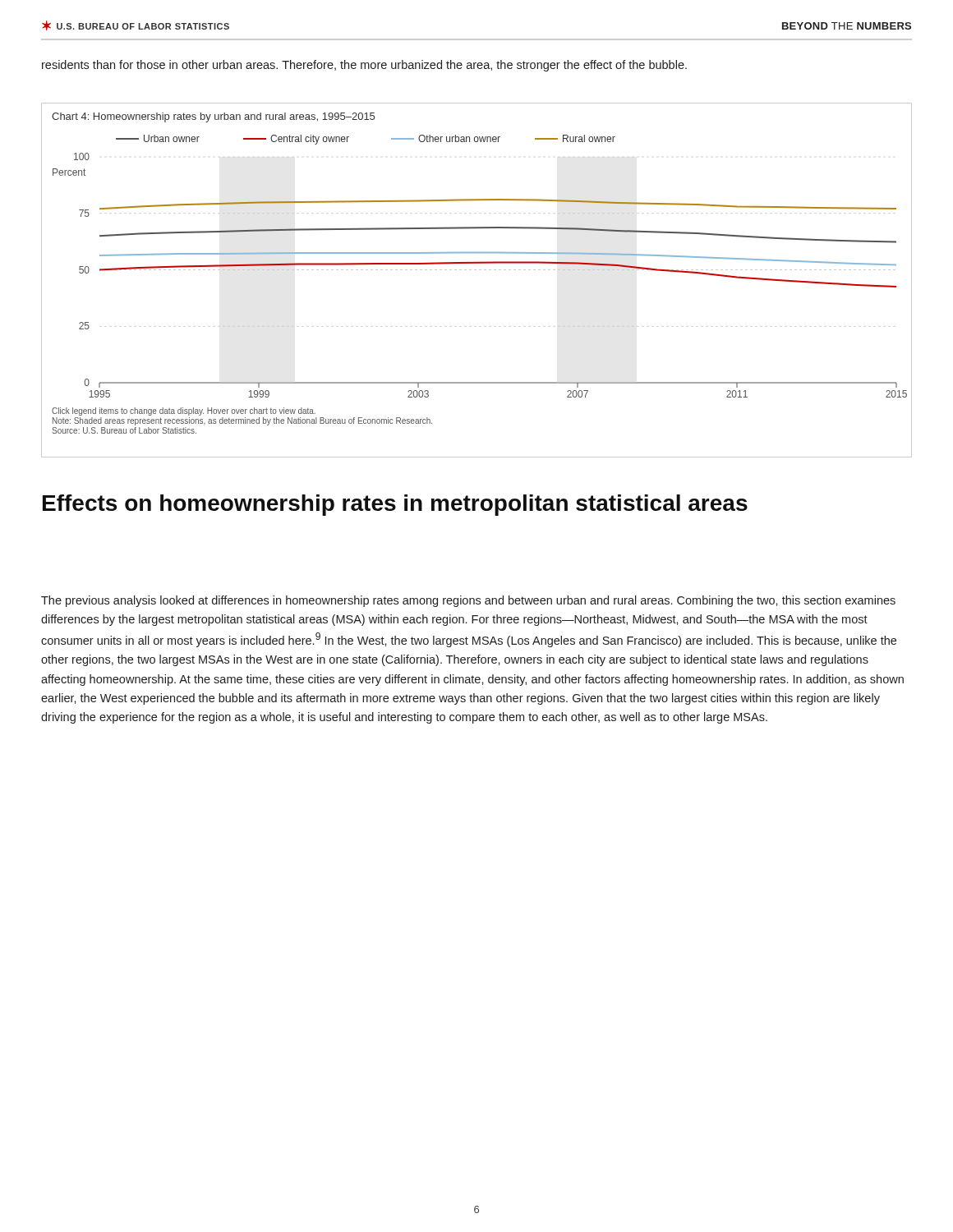Select the title containing "Effects on homeownership rates in metropolitan statistical areas"
The width and height of the screenshot is (953, 1232).
click(x=395, y=503)
